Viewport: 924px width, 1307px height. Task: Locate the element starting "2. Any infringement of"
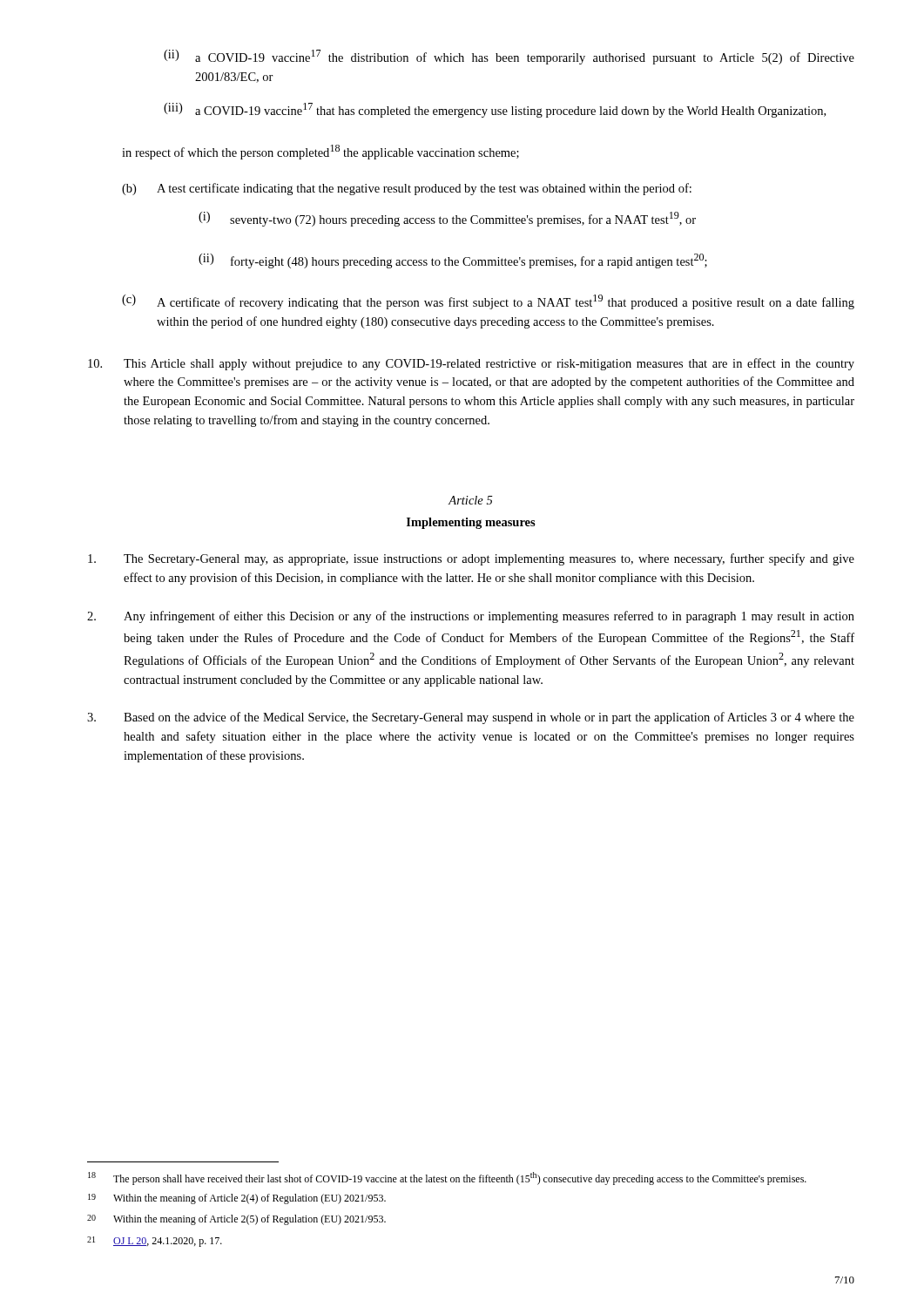click(x=471, y=648)
